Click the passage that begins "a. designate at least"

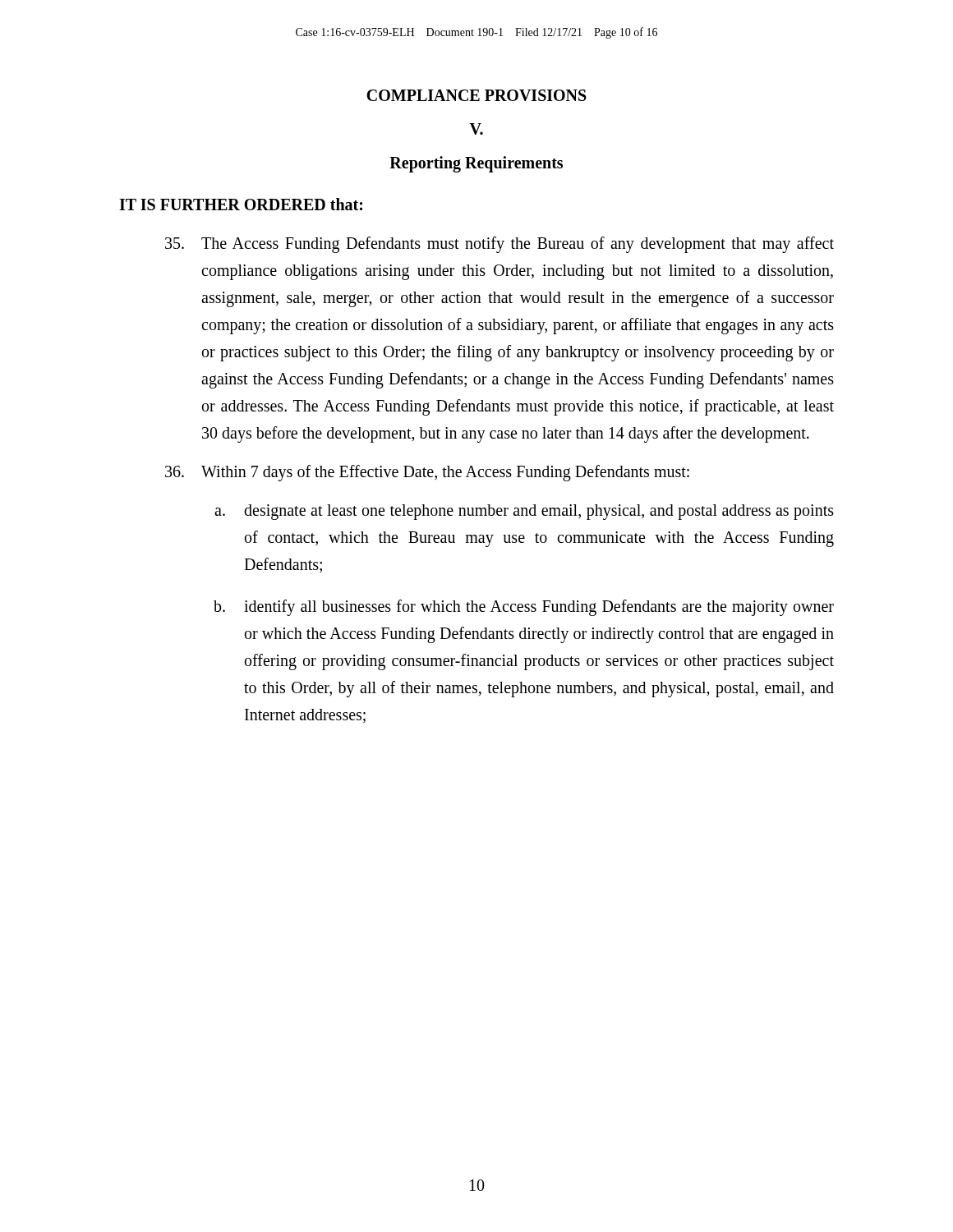tap(476, 538)
